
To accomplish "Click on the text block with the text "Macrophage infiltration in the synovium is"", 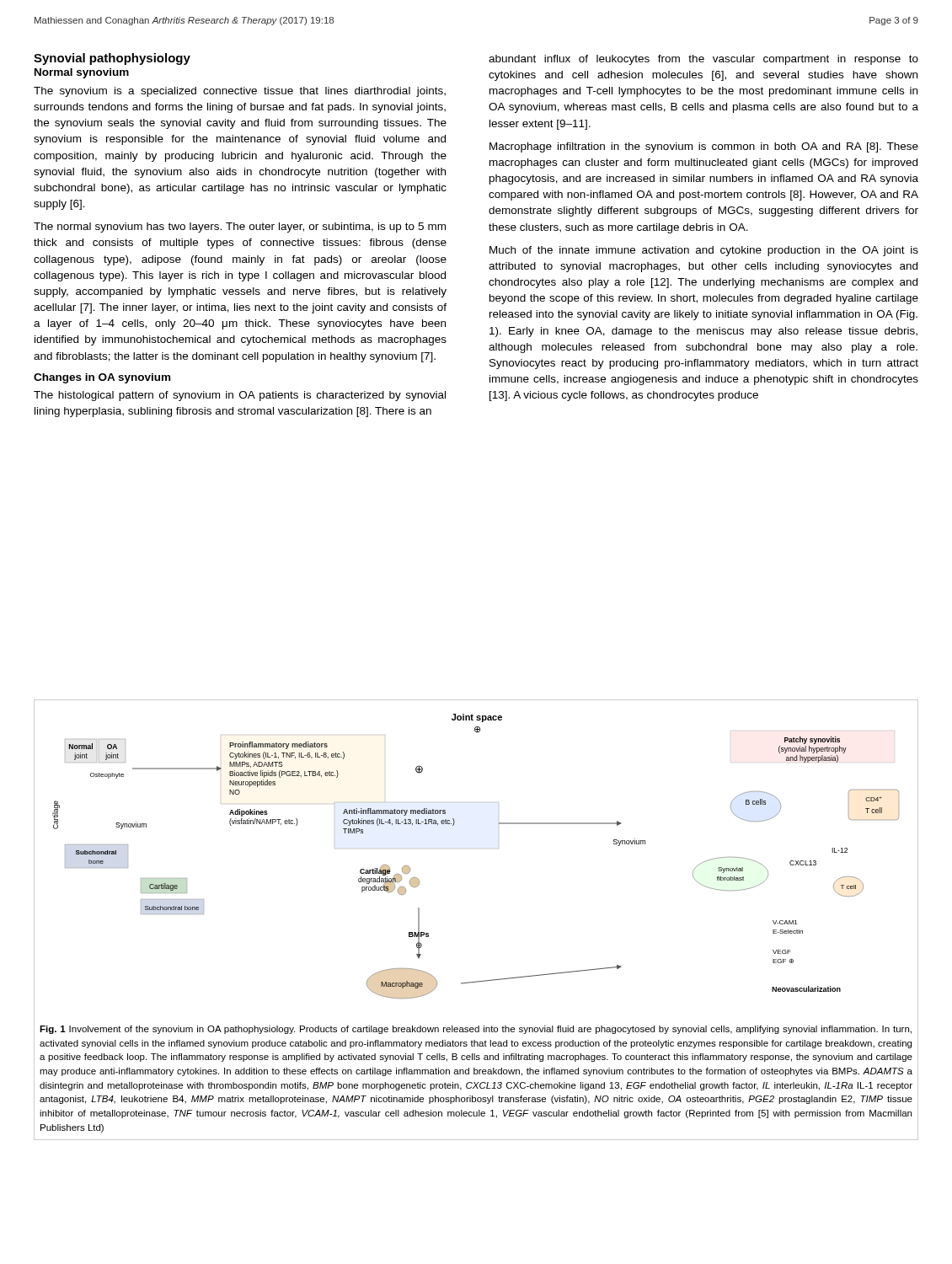I will coord(703,186).
